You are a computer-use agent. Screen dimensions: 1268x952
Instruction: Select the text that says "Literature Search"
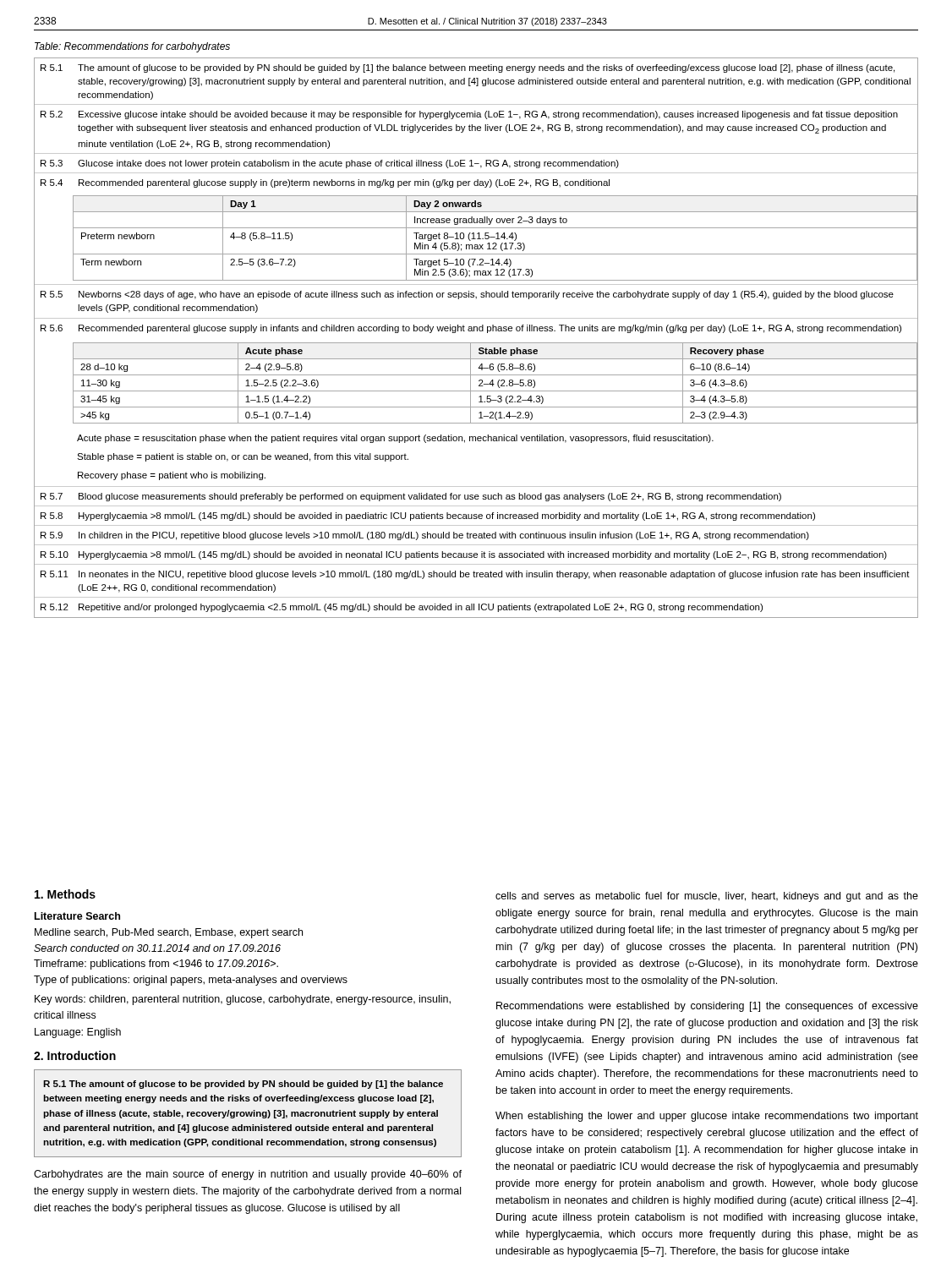click(77, 916)
